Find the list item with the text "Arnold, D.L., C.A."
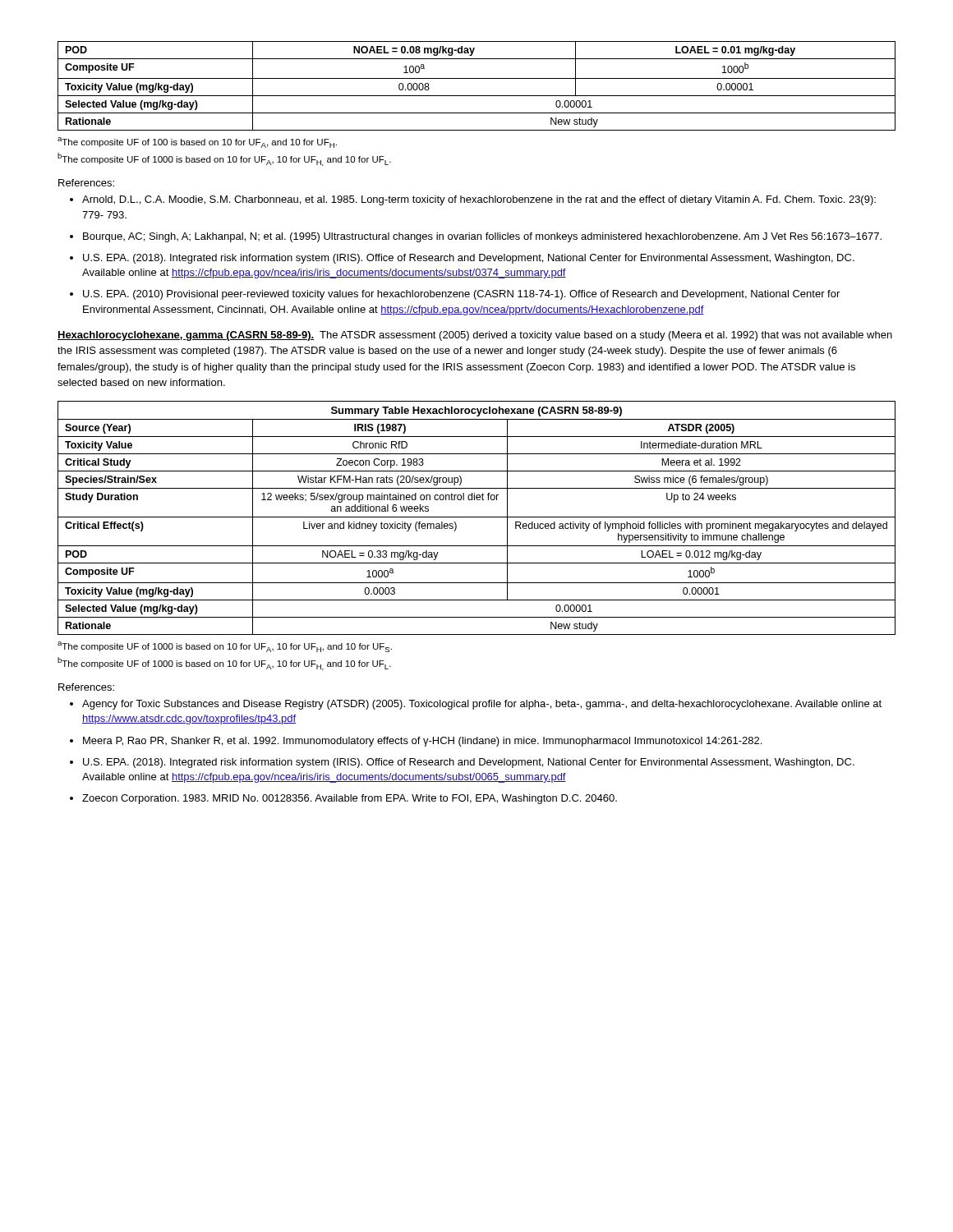The width and height of the screenshot is (953, 1232). 479,207
